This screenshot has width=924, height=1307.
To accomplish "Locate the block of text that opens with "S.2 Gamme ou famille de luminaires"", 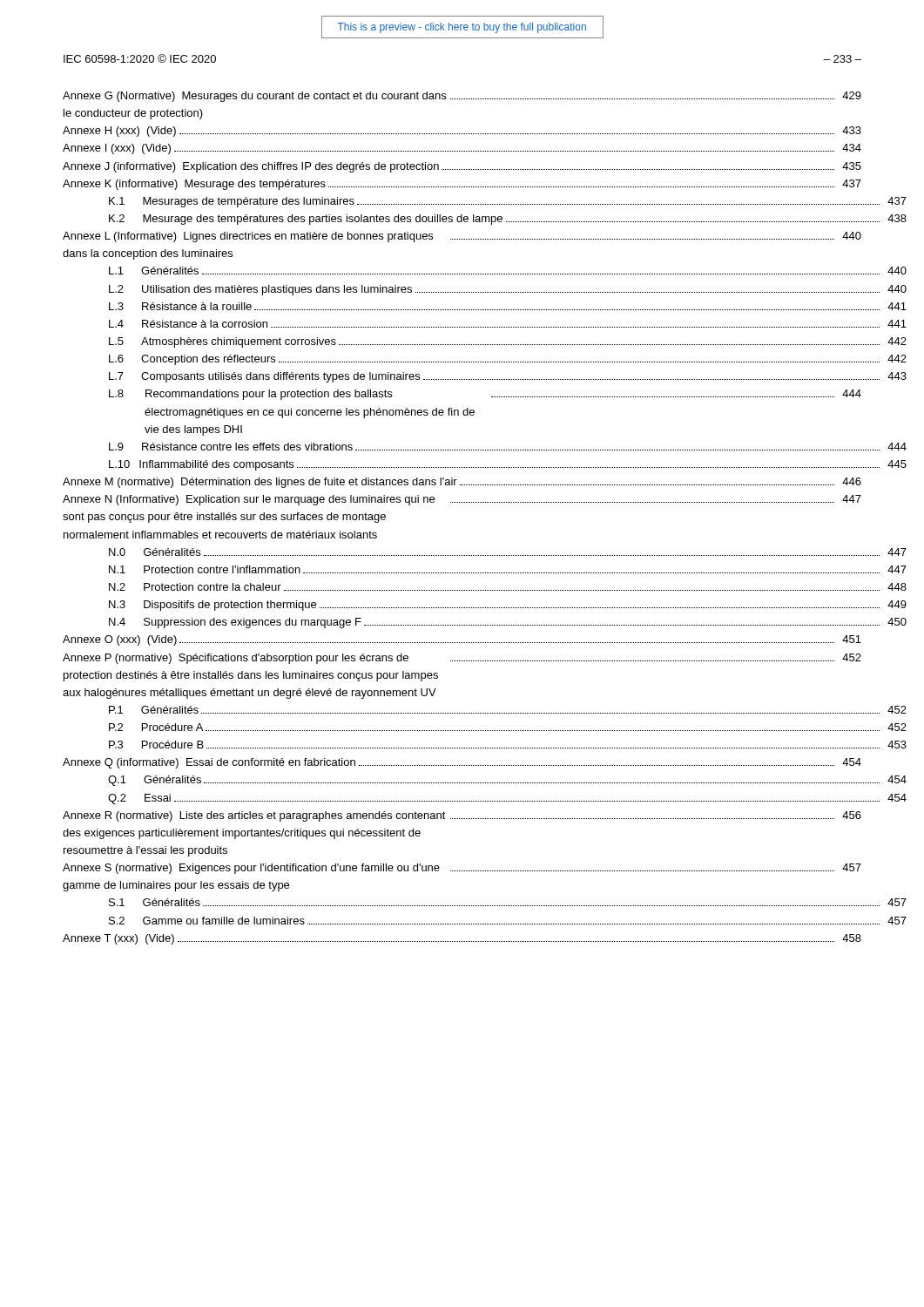I will [x=507, y=921].
